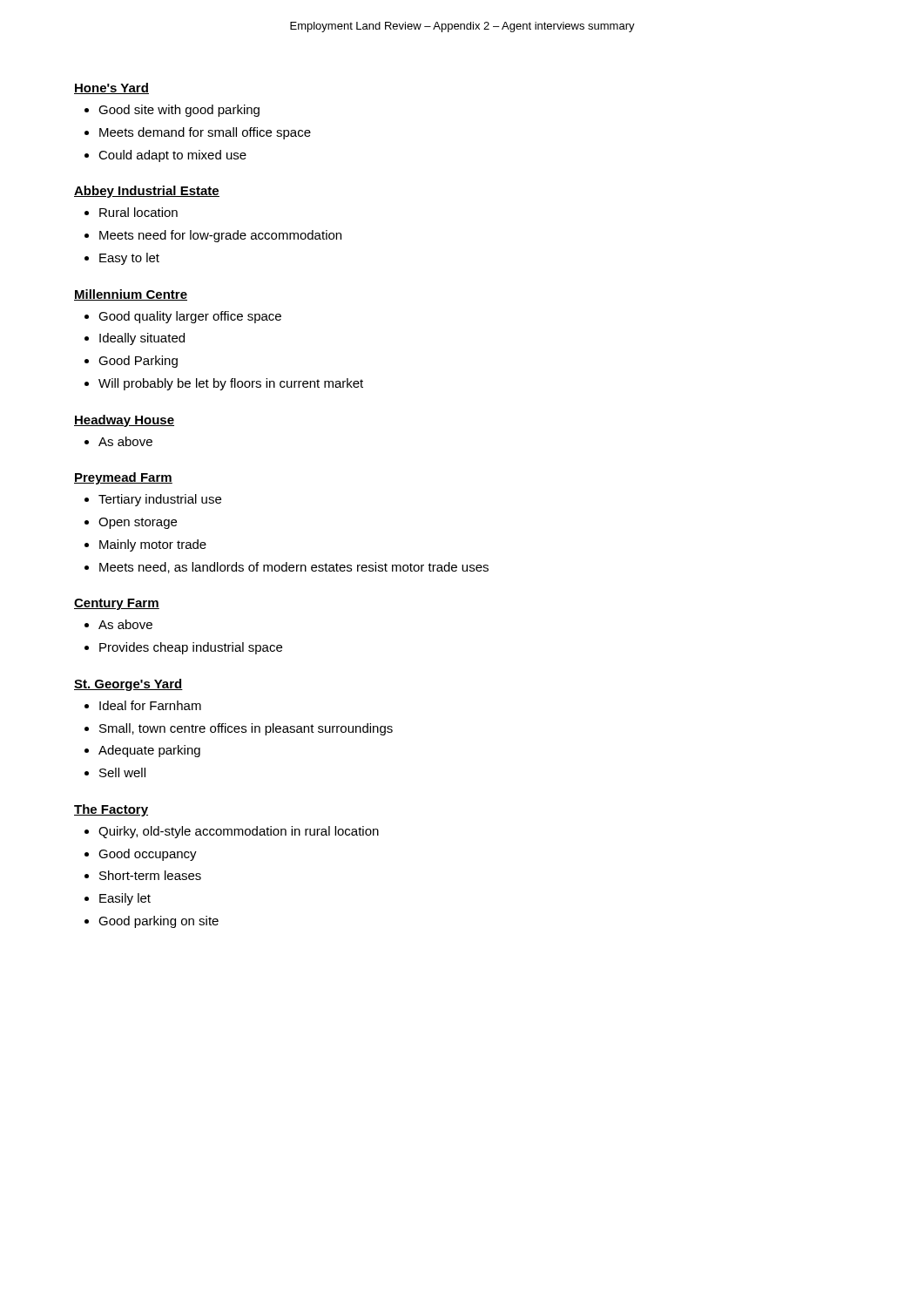Click on the block starting "Small, town centre offices in pleasant"
Screen dimensions: 1307x924
pos(239,729)
